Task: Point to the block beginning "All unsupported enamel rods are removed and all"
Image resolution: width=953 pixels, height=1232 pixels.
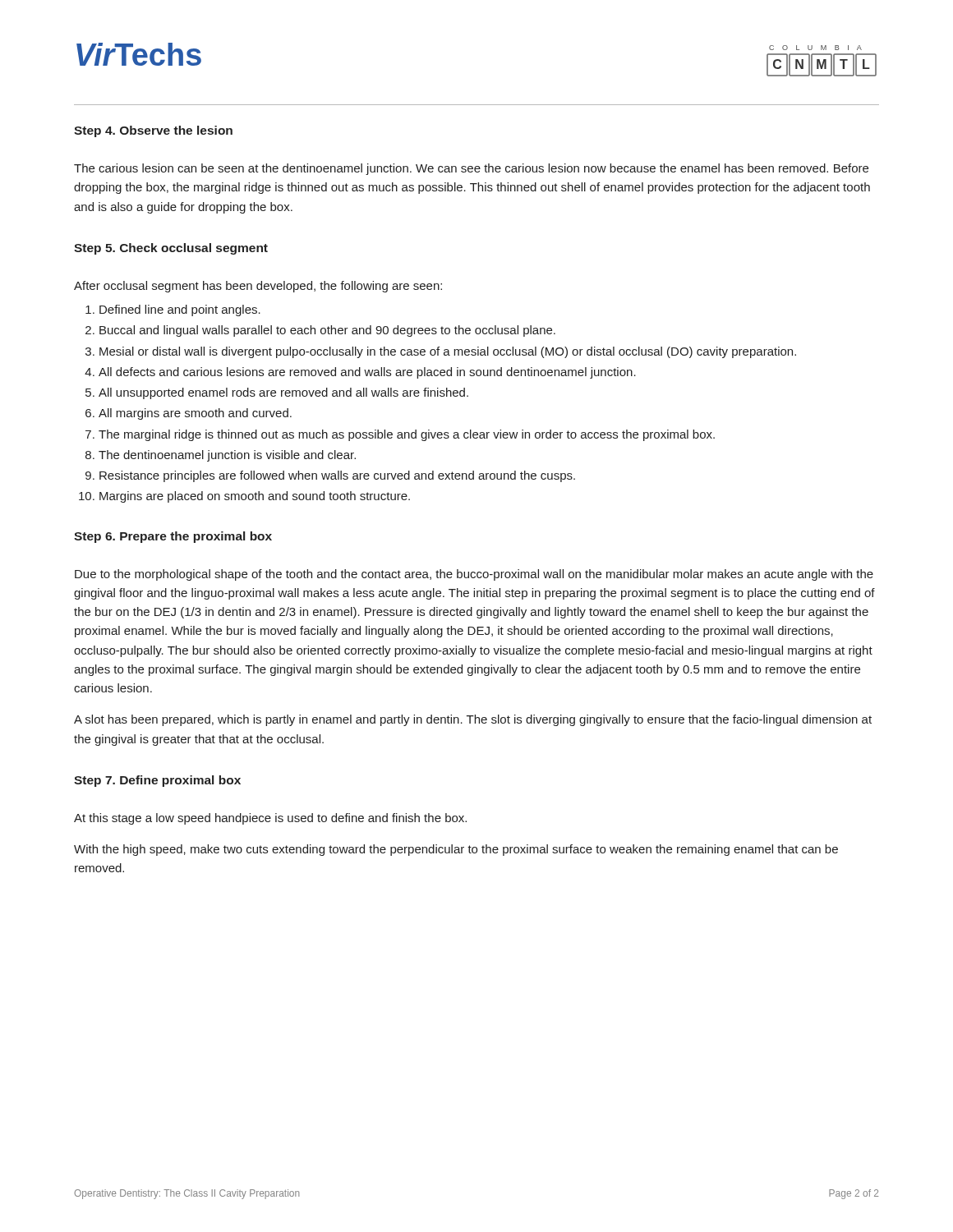Action: [x=284, y=392]
